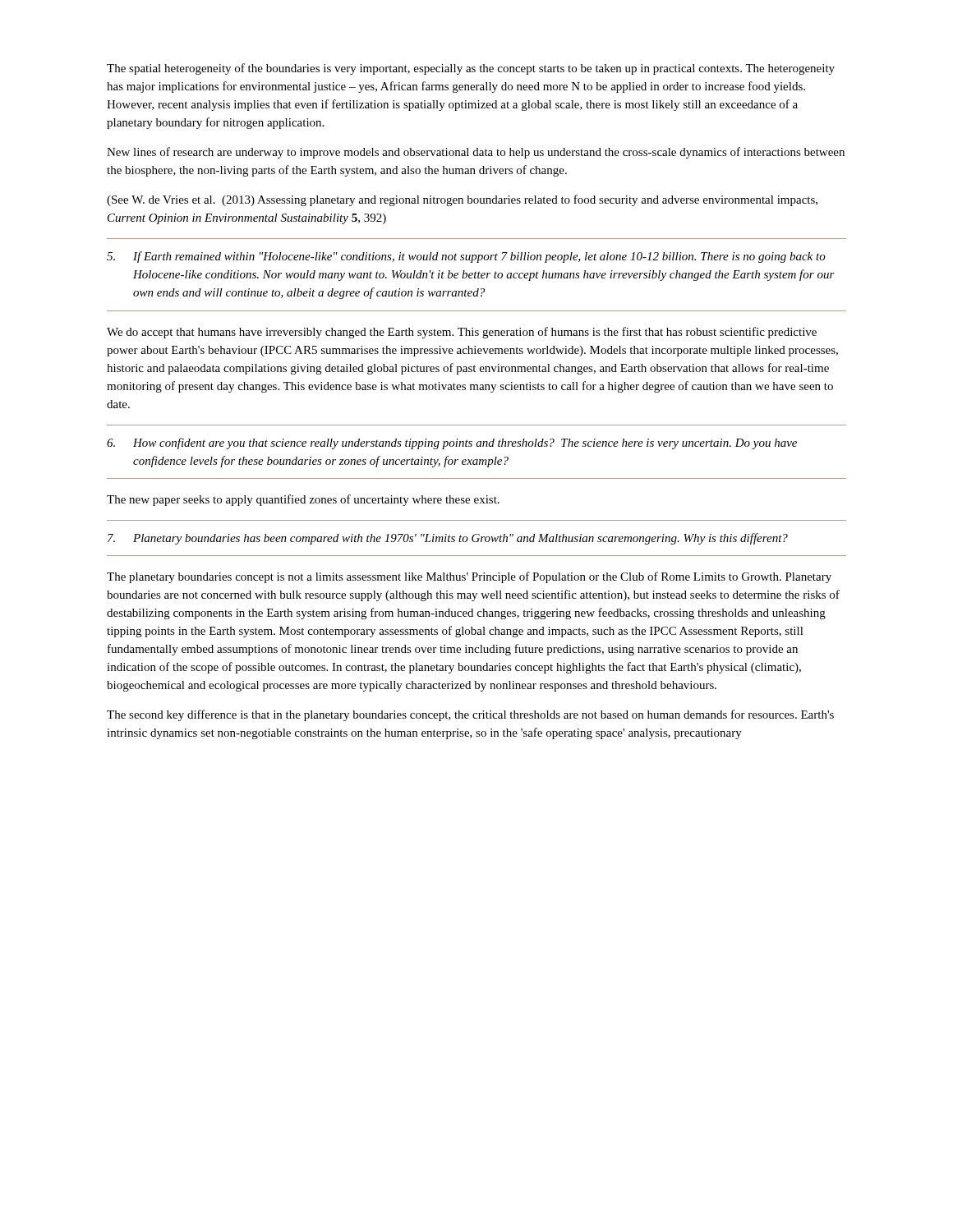Point to the element starting "5. If Earth remained within"
953x1232 pixels.
pos(476,275)
